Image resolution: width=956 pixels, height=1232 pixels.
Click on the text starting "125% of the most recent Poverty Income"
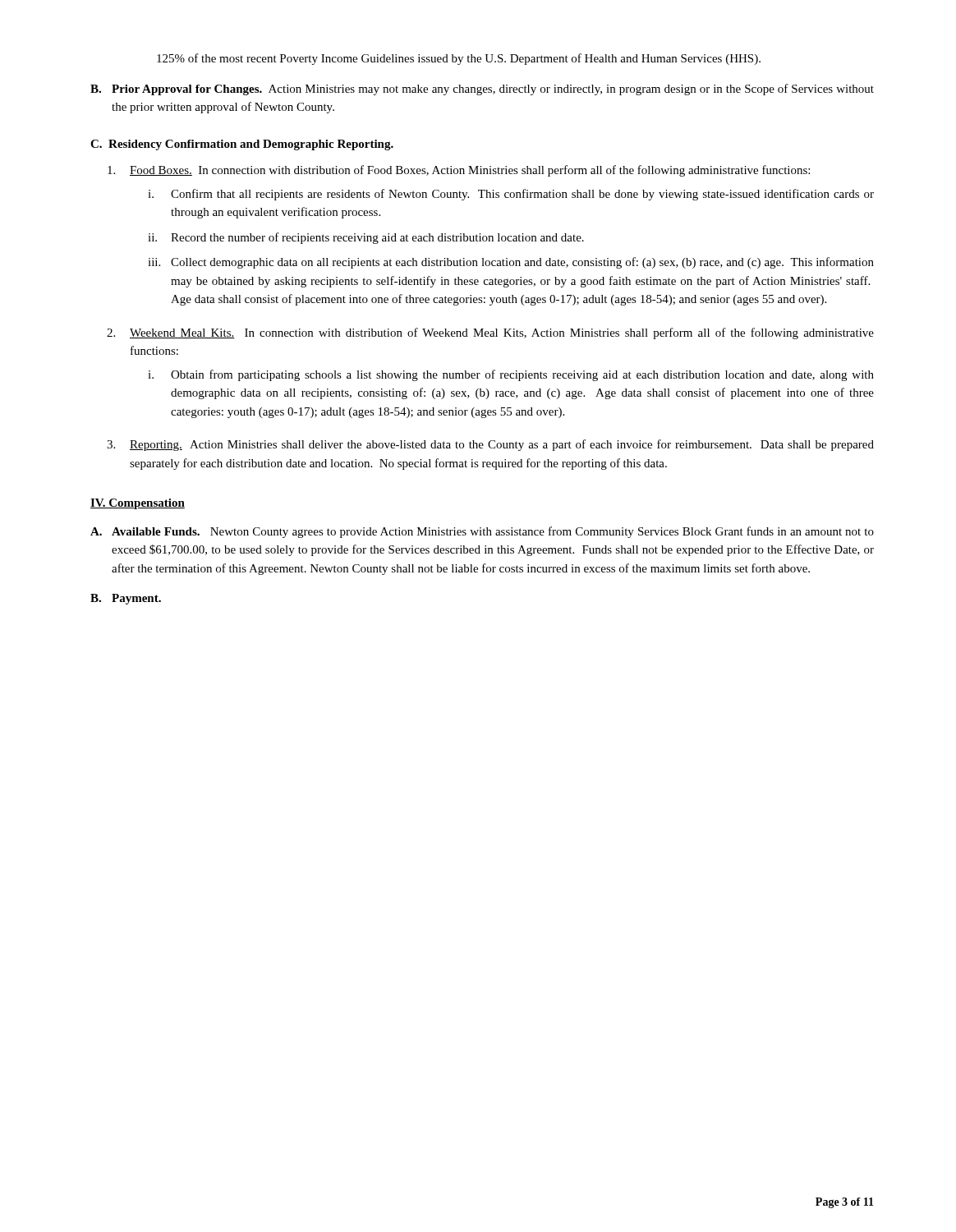click(459, 58)
